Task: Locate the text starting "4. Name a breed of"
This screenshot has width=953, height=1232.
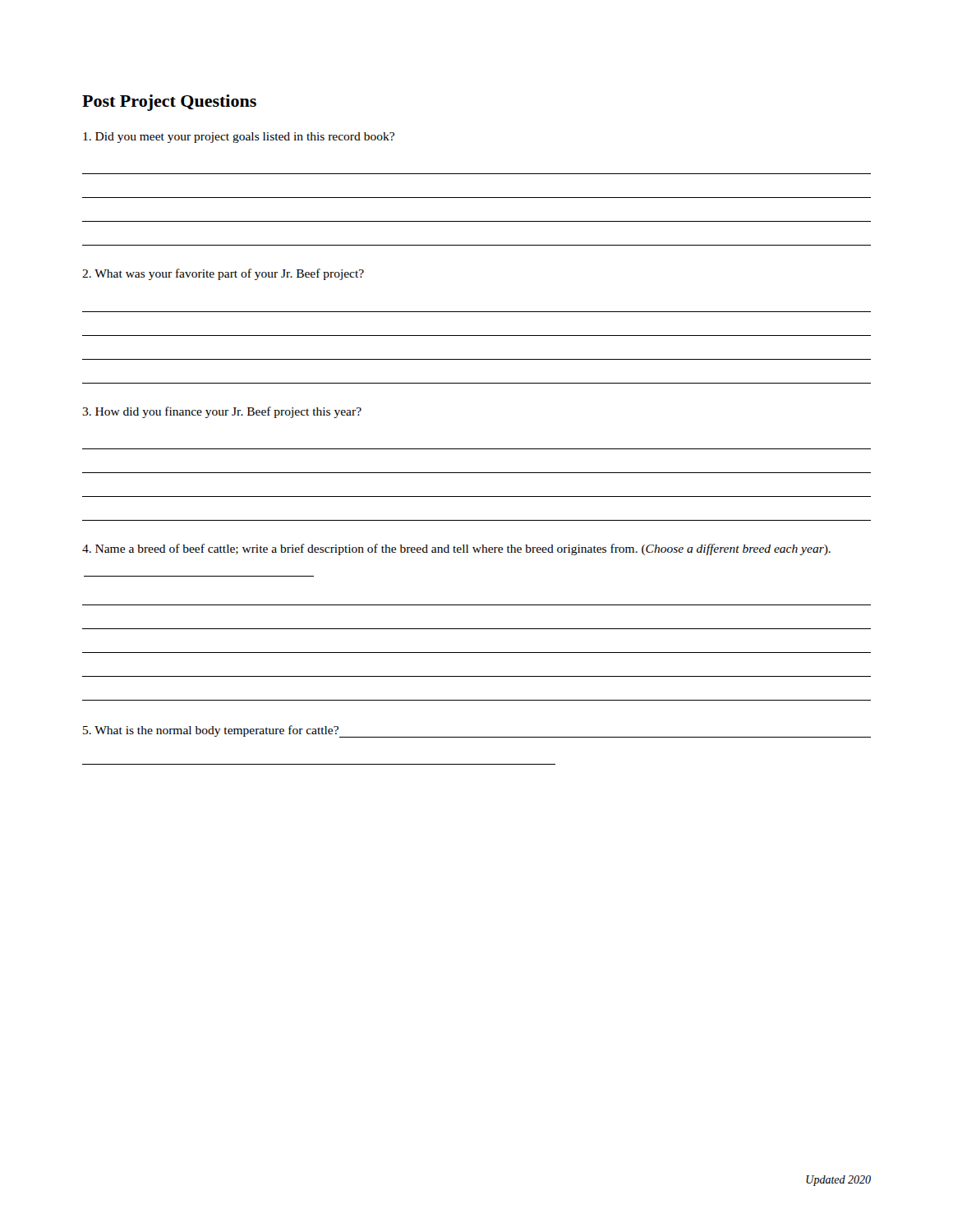Action: (x=476, y=620)
